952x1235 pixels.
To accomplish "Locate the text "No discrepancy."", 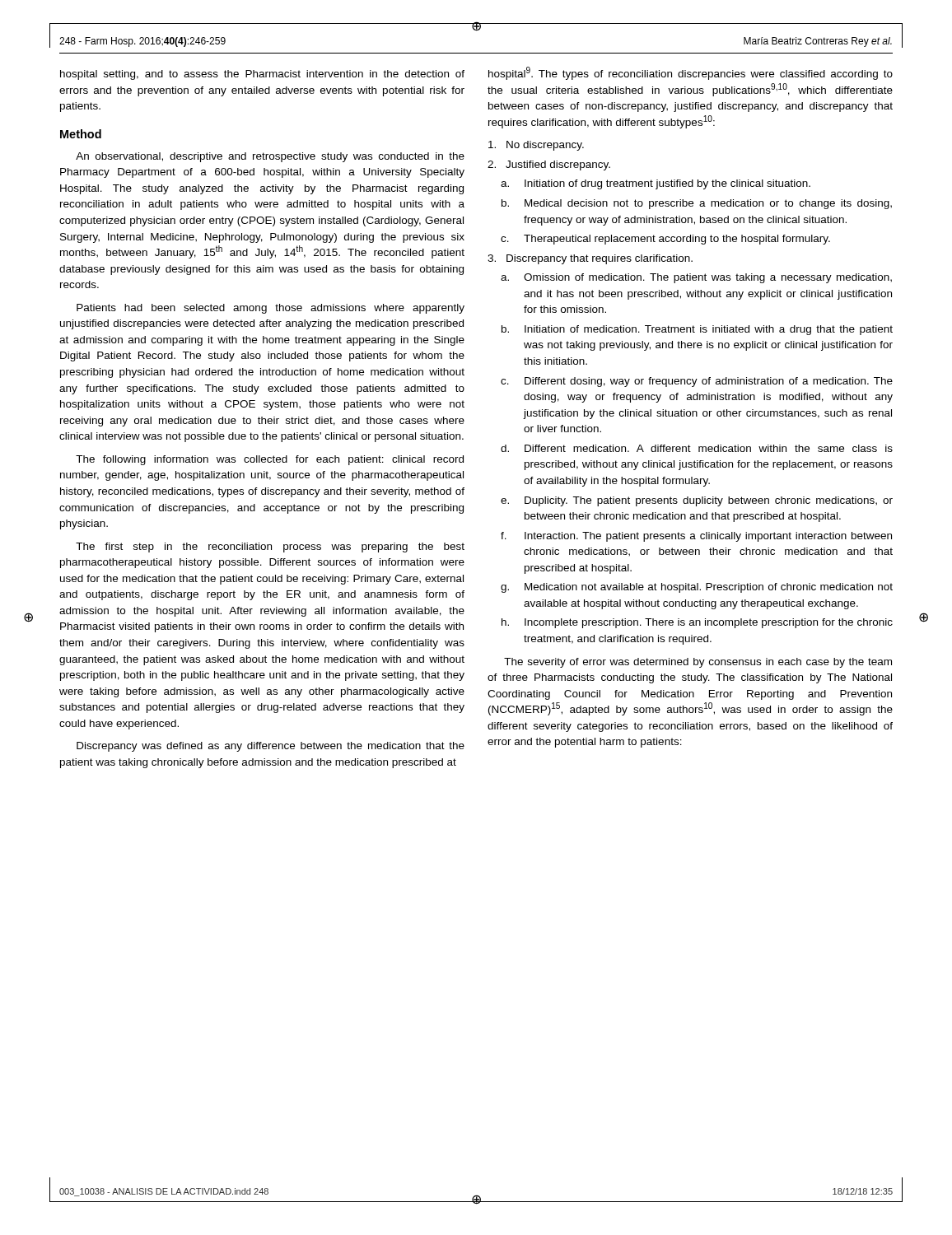I will [536, 146].
